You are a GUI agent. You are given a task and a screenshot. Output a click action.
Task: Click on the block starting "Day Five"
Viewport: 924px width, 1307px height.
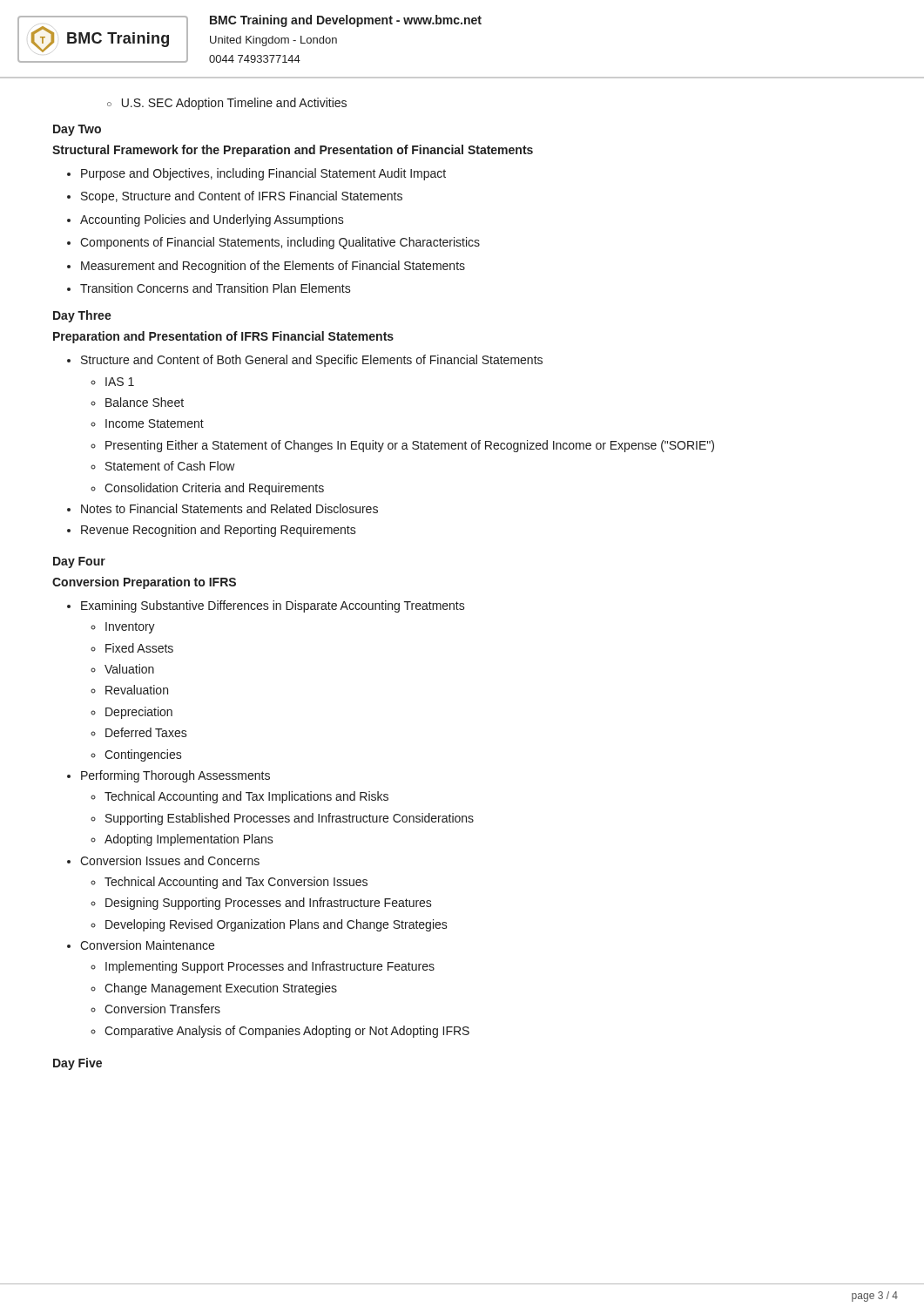77,1063
